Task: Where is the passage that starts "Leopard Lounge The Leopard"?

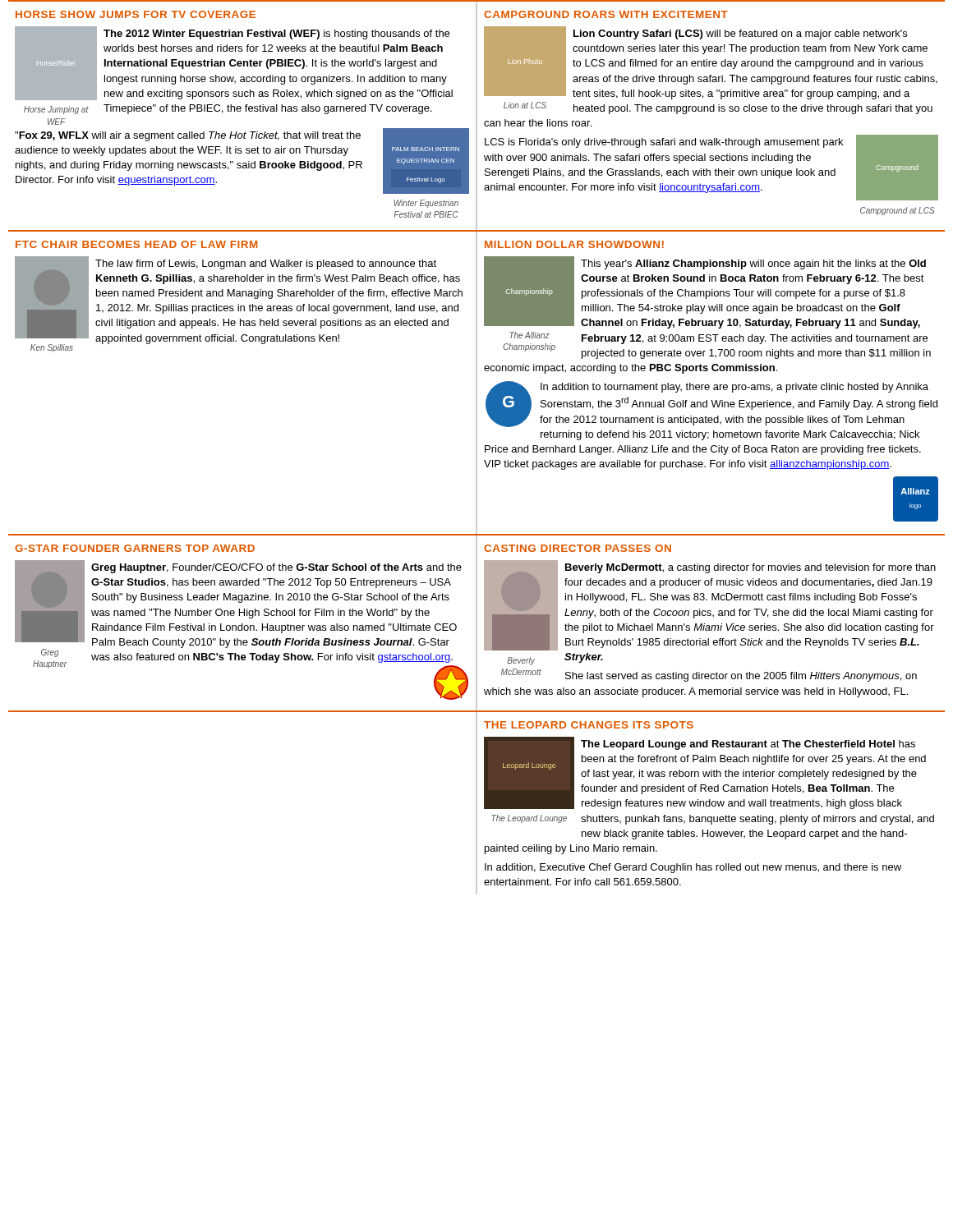Action: click(711, 813)
